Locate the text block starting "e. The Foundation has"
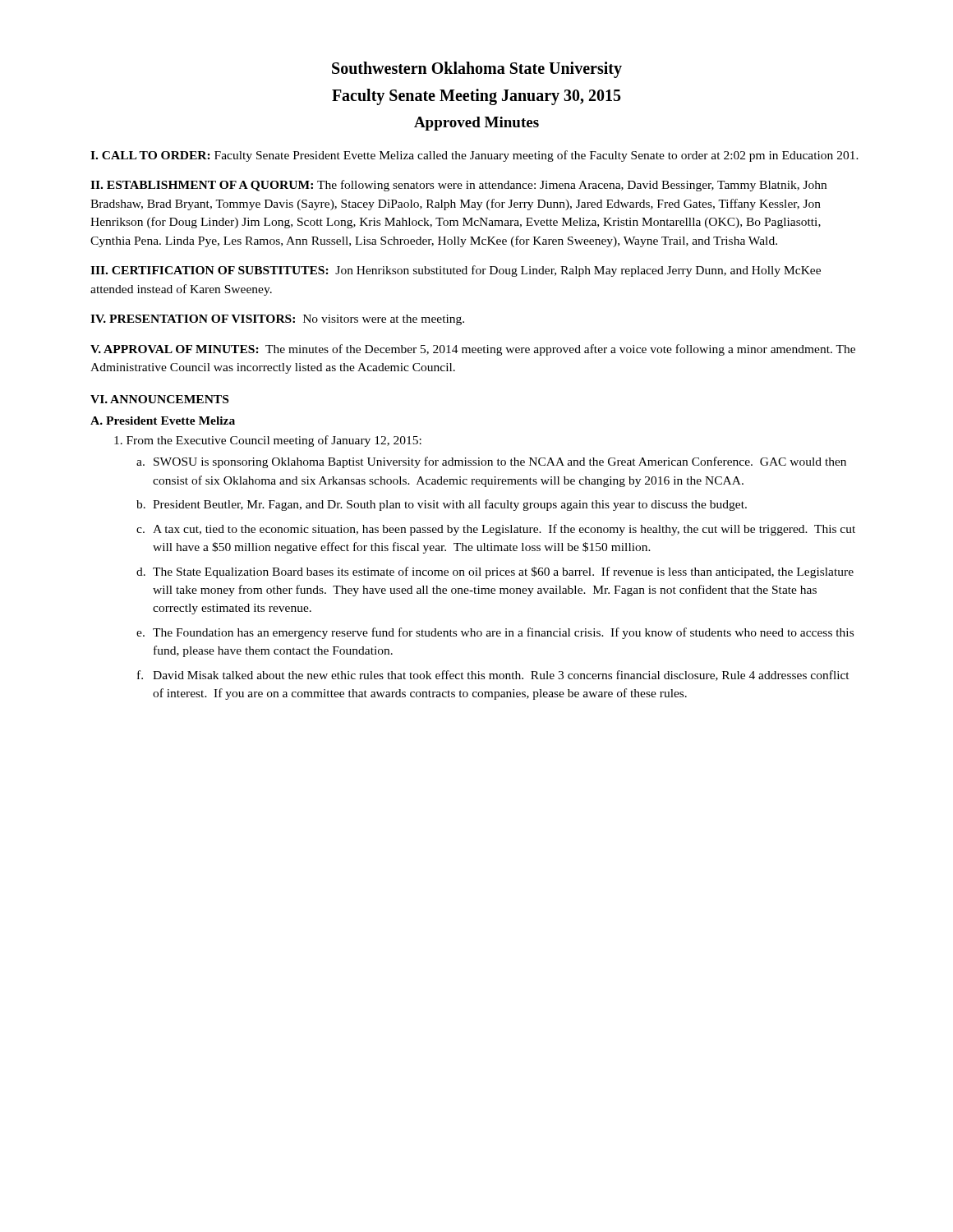Image resolution: width=953 pixels, height=1232 pixels. (x=500, y=642)
